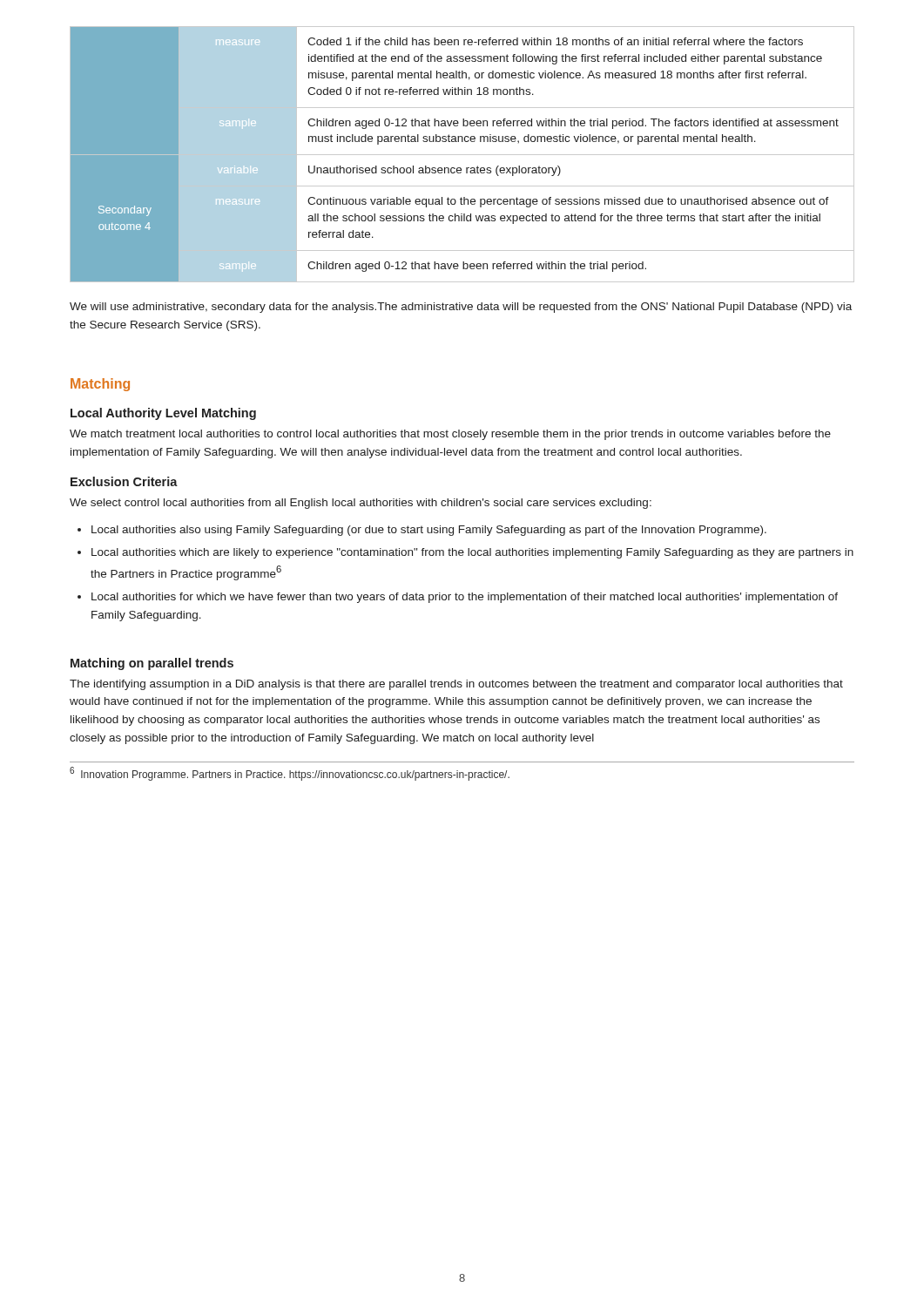The image size is (924, 1307).
Task: Navigate to the block starting "Local authorities also using"
Action: point(429,530)
